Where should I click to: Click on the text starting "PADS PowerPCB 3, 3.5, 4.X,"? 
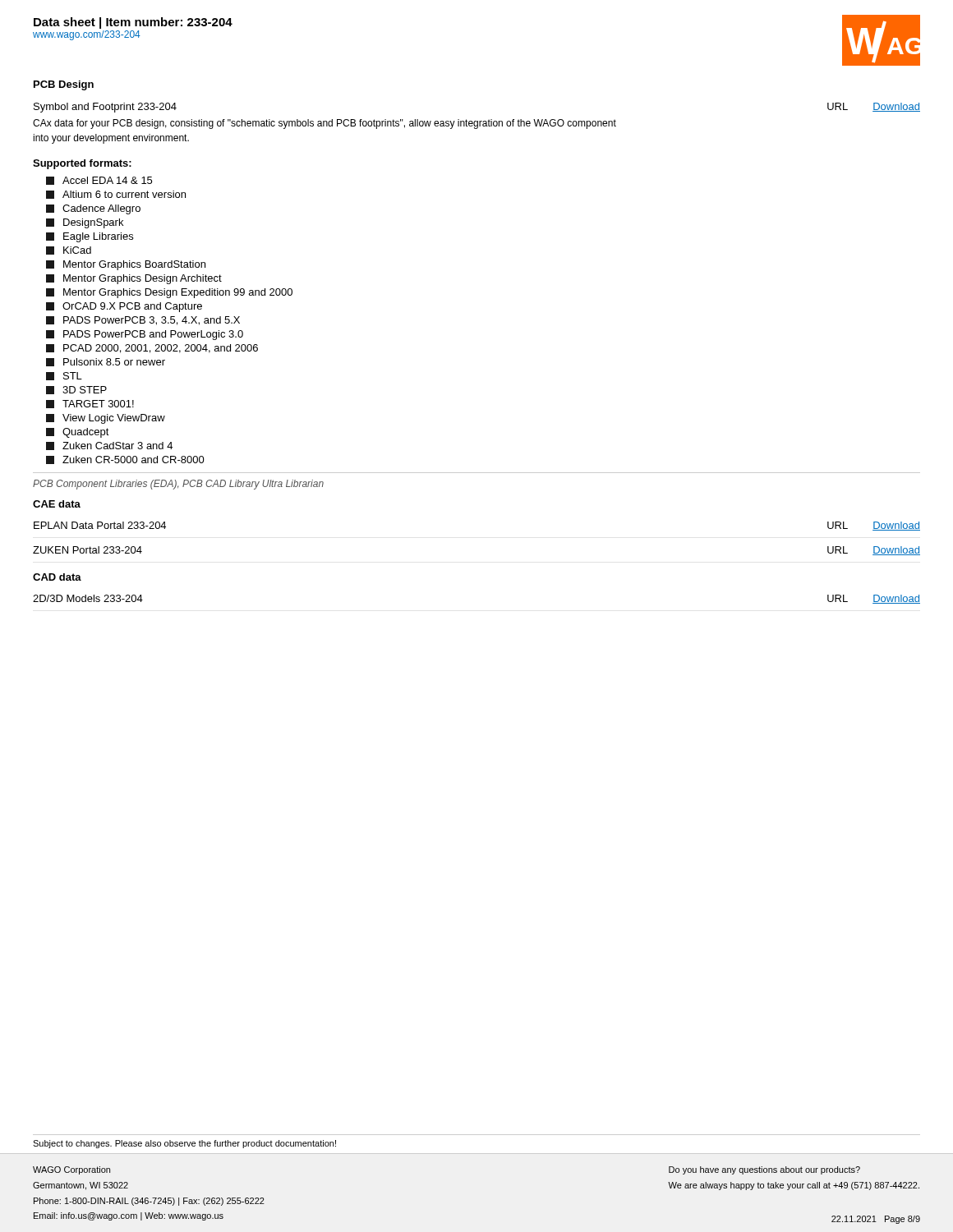pyautogui.click(x=143, y=320)
